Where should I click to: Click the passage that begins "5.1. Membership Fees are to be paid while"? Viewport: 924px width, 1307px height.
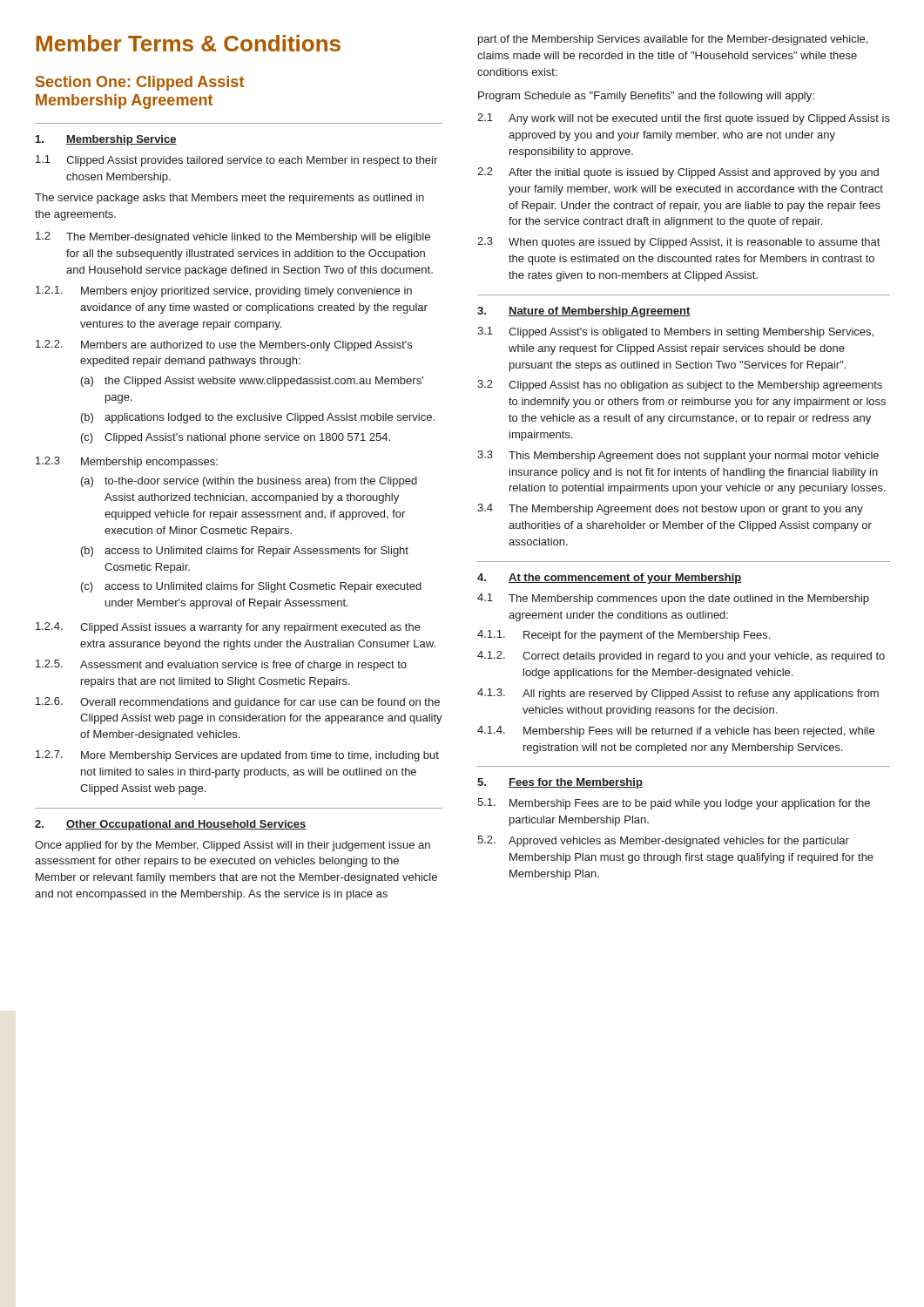(684, 812)
